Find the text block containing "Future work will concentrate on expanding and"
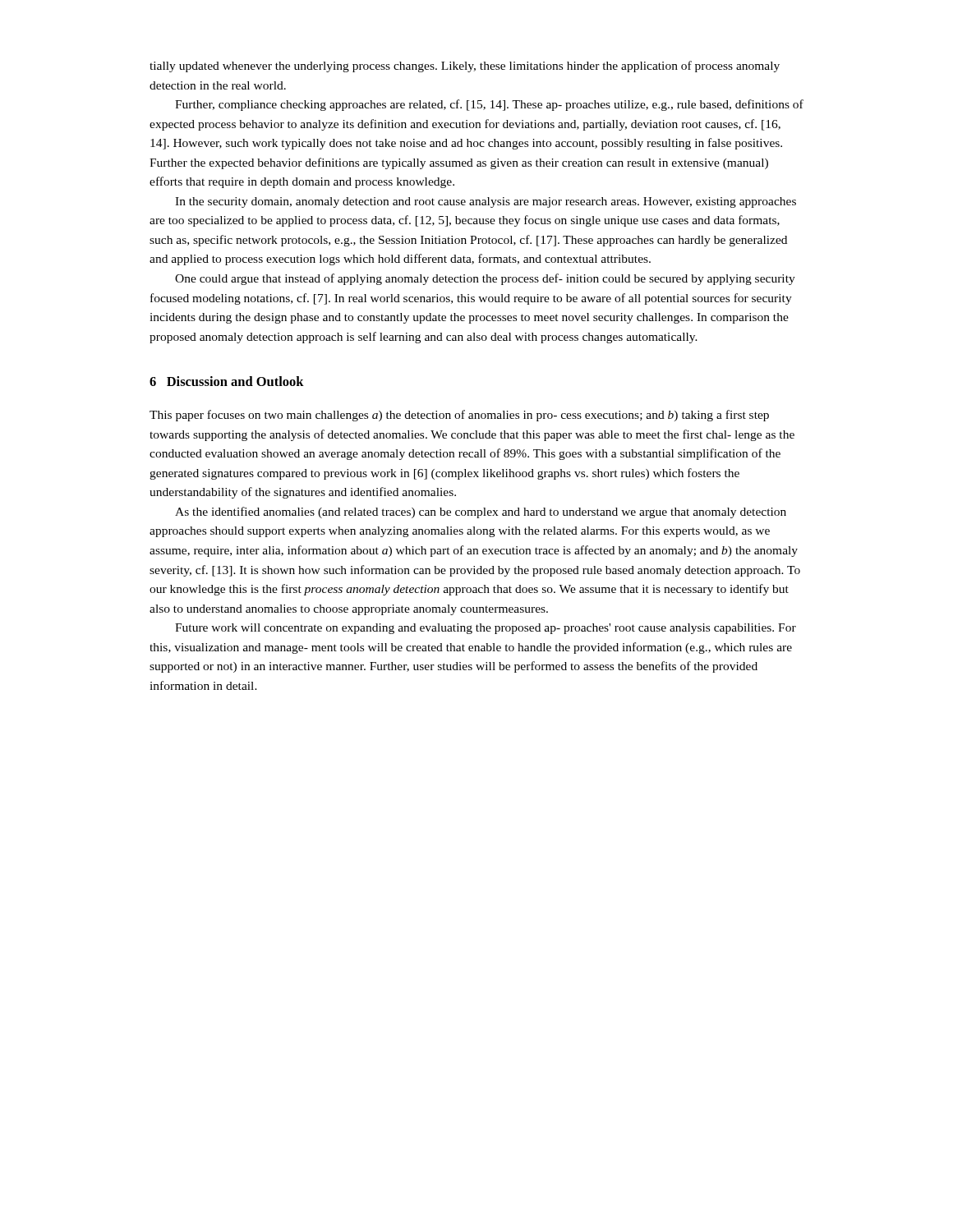Viewport: 953px width, 1232px height. [476, 657]
